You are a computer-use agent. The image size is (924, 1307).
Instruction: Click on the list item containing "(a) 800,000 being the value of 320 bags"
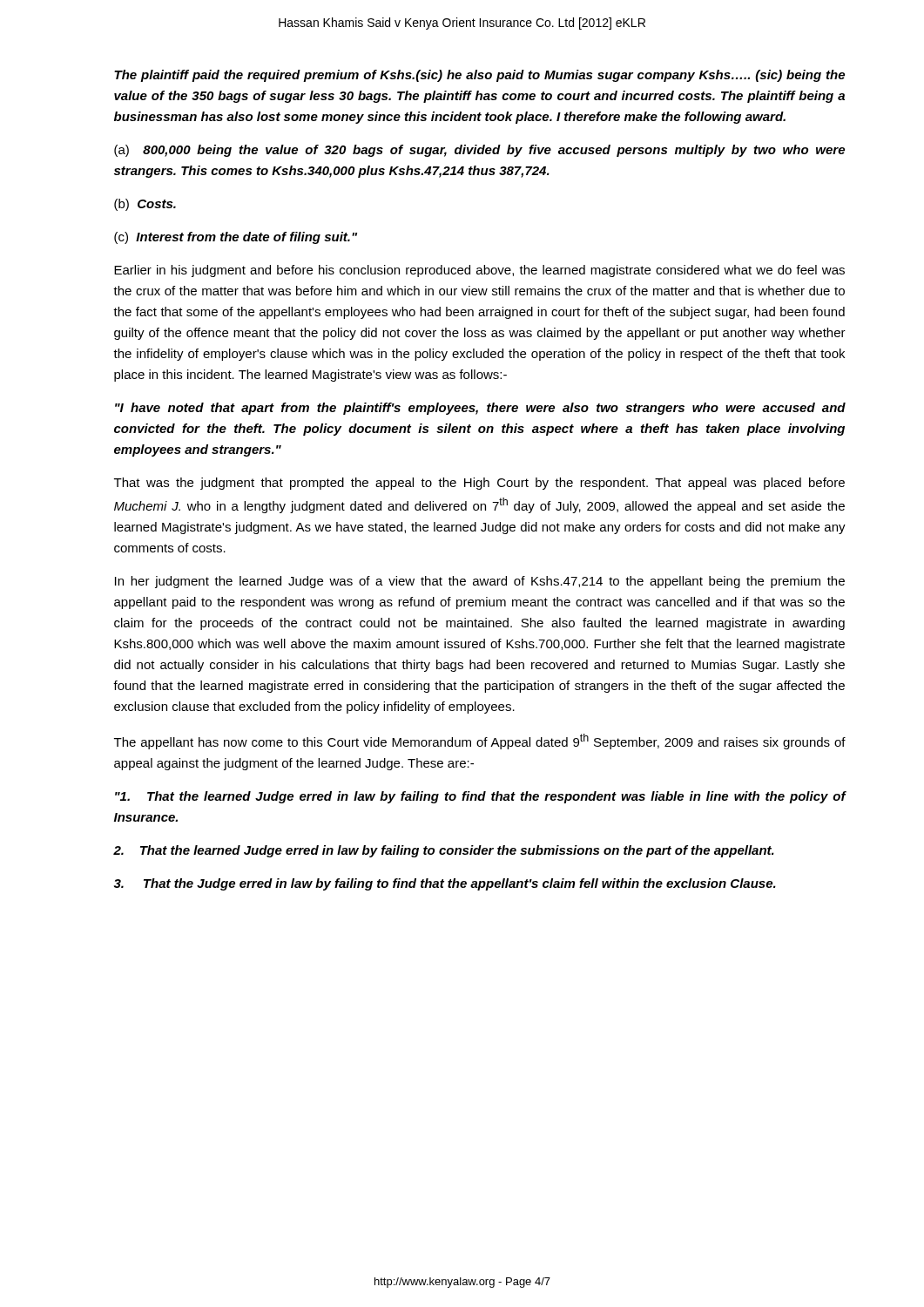click(x=479, y=160)
